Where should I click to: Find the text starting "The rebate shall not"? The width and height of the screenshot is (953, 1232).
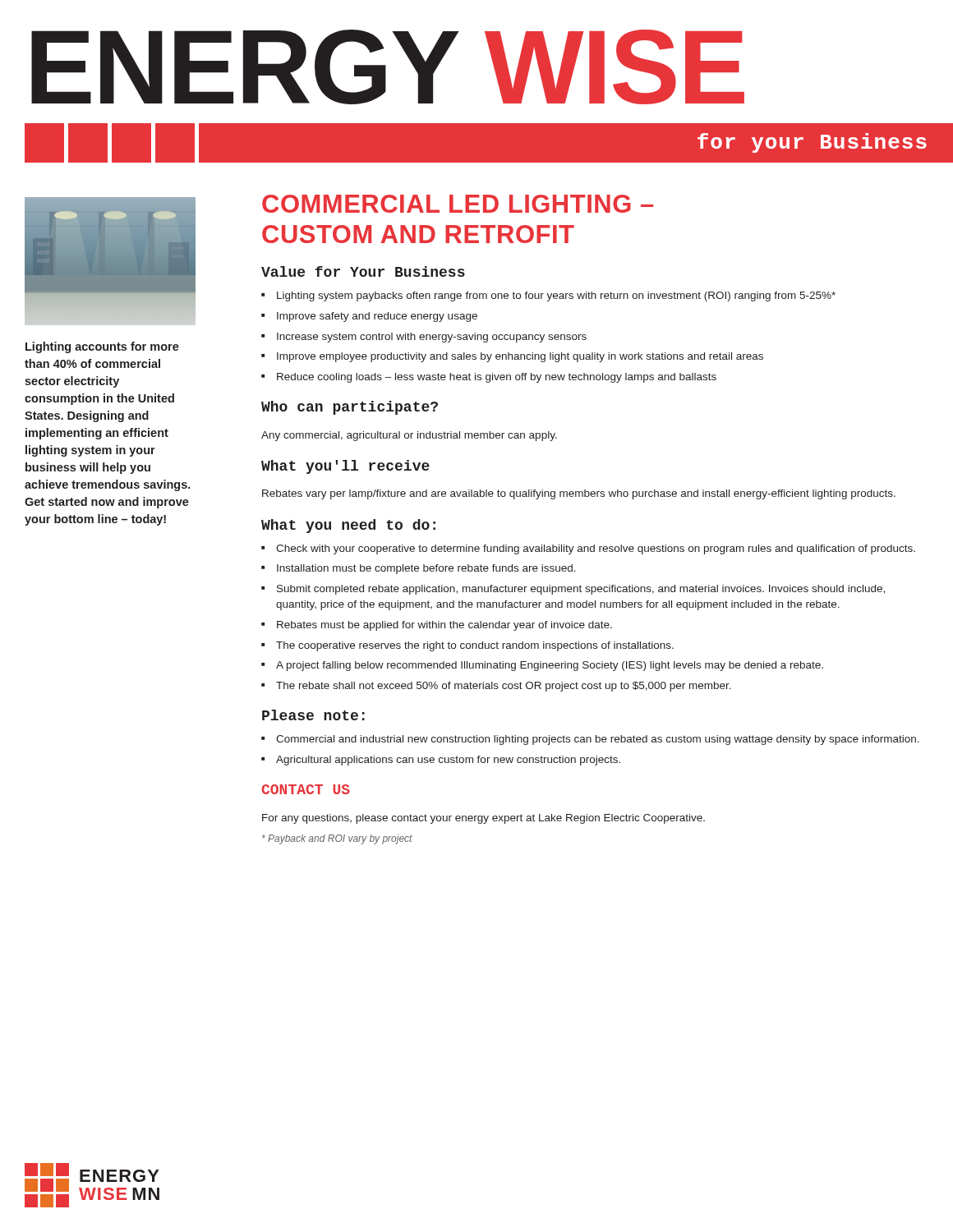(504, 685)
